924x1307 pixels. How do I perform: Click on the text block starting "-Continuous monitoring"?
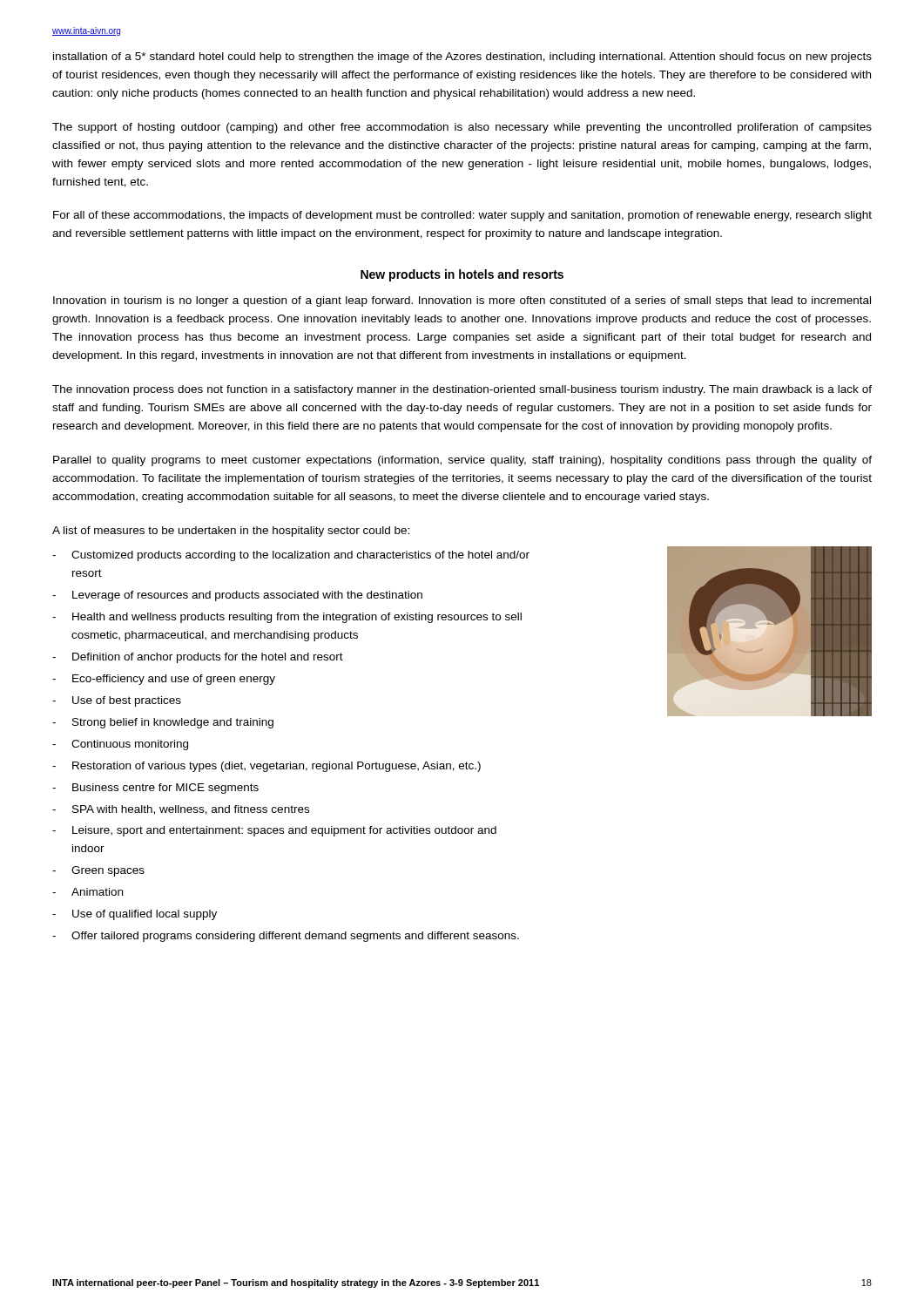[121, 744]
